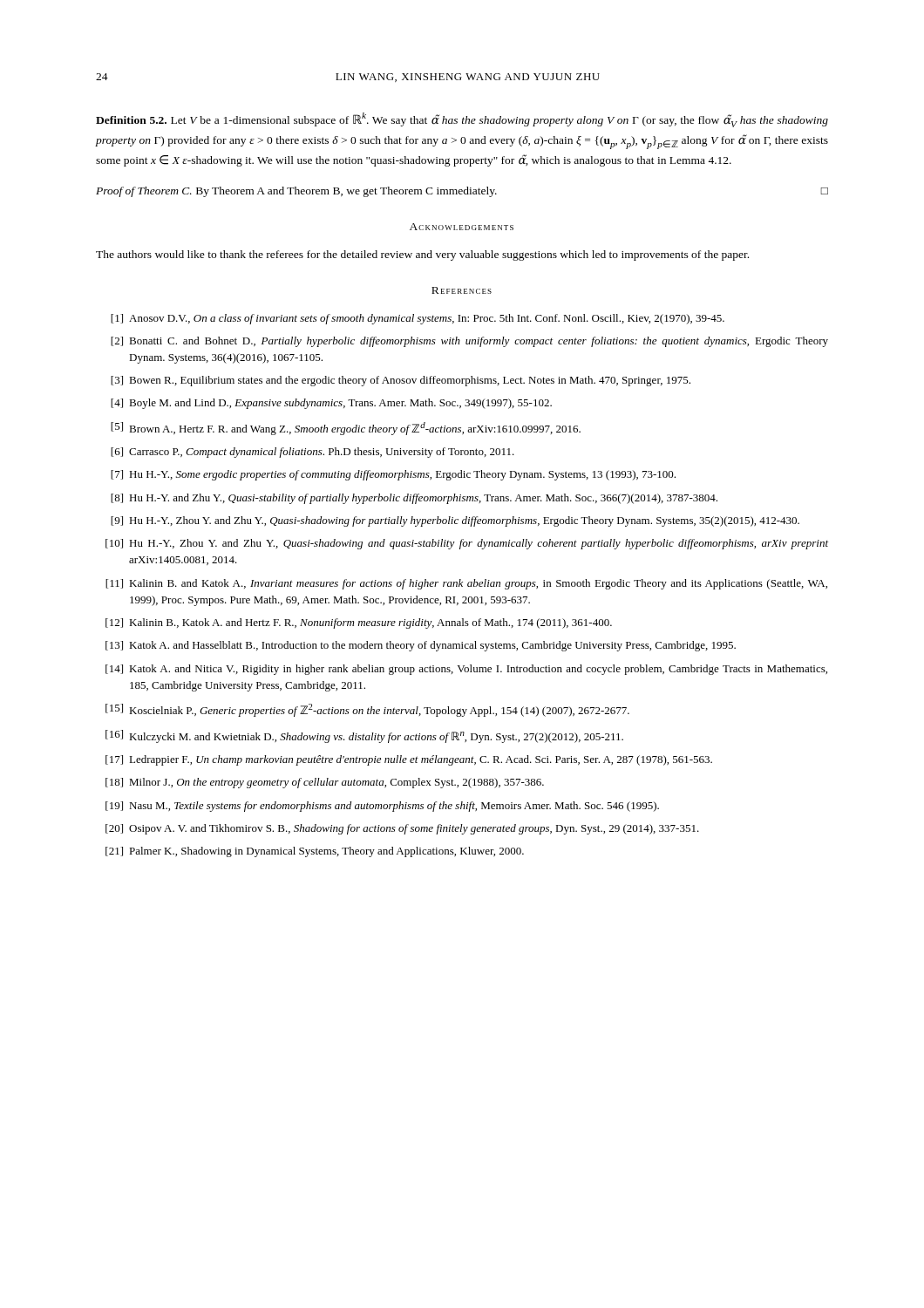924x1308 pixels.
Task: Locate the list item that reads "[21] Palmer K., Shadowing in"
Action: click(x=462, y=851)
